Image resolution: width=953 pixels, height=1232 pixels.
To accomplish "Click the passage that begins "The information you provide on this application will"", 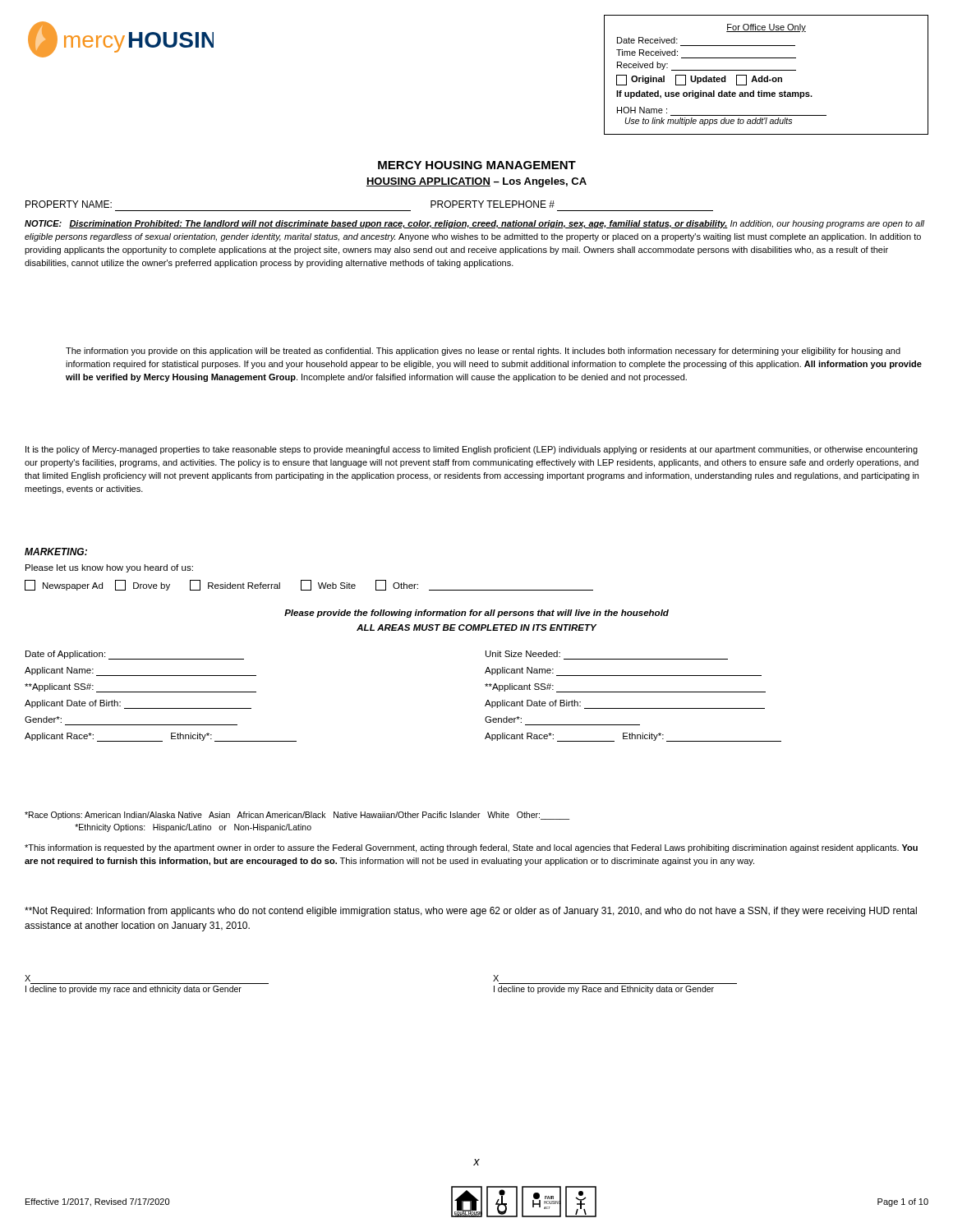I will pyautogui.click(x=494, y=364).
